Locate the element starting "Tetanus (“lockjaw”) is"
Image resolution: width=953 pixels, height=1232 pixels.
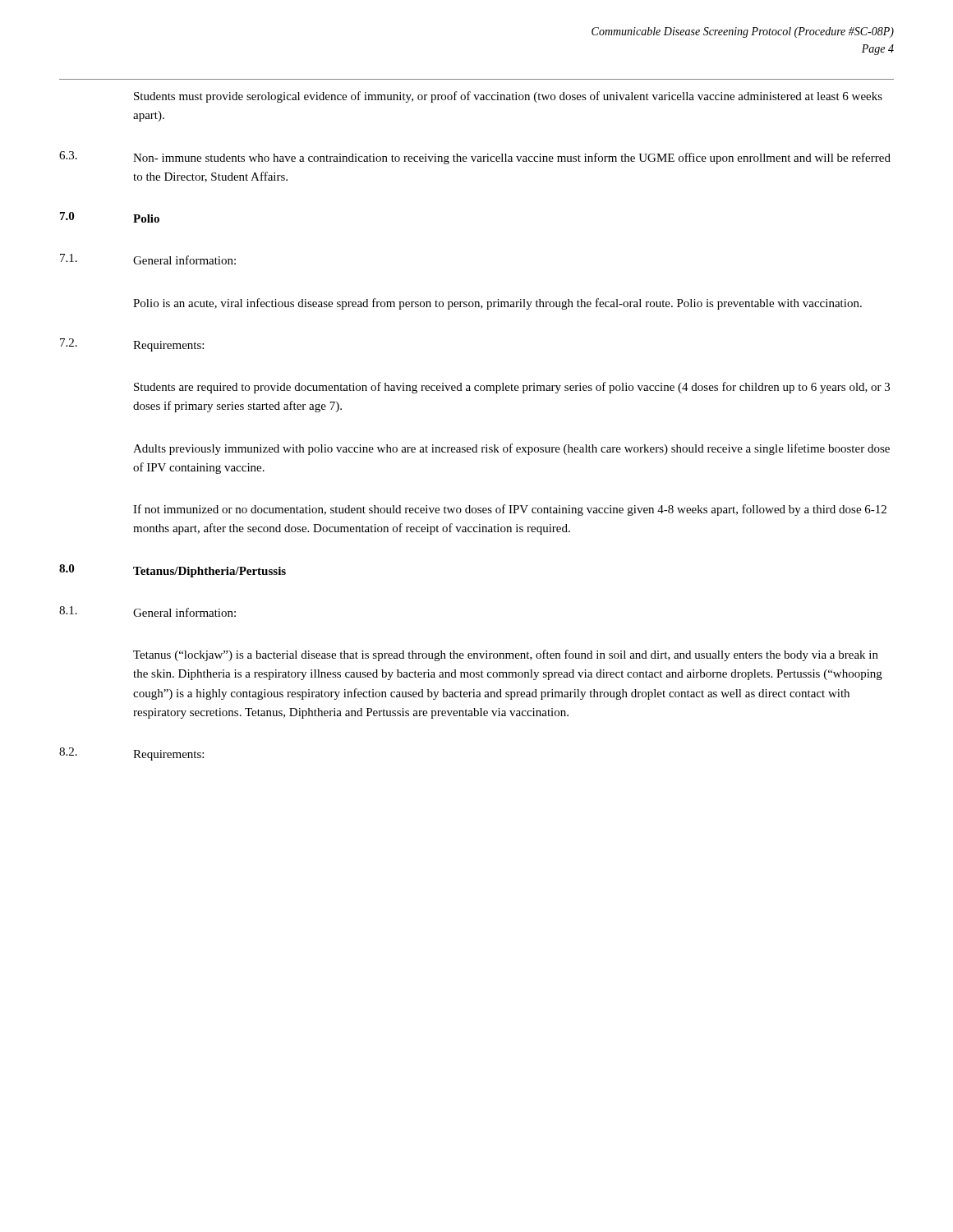(x=508, y=683)
